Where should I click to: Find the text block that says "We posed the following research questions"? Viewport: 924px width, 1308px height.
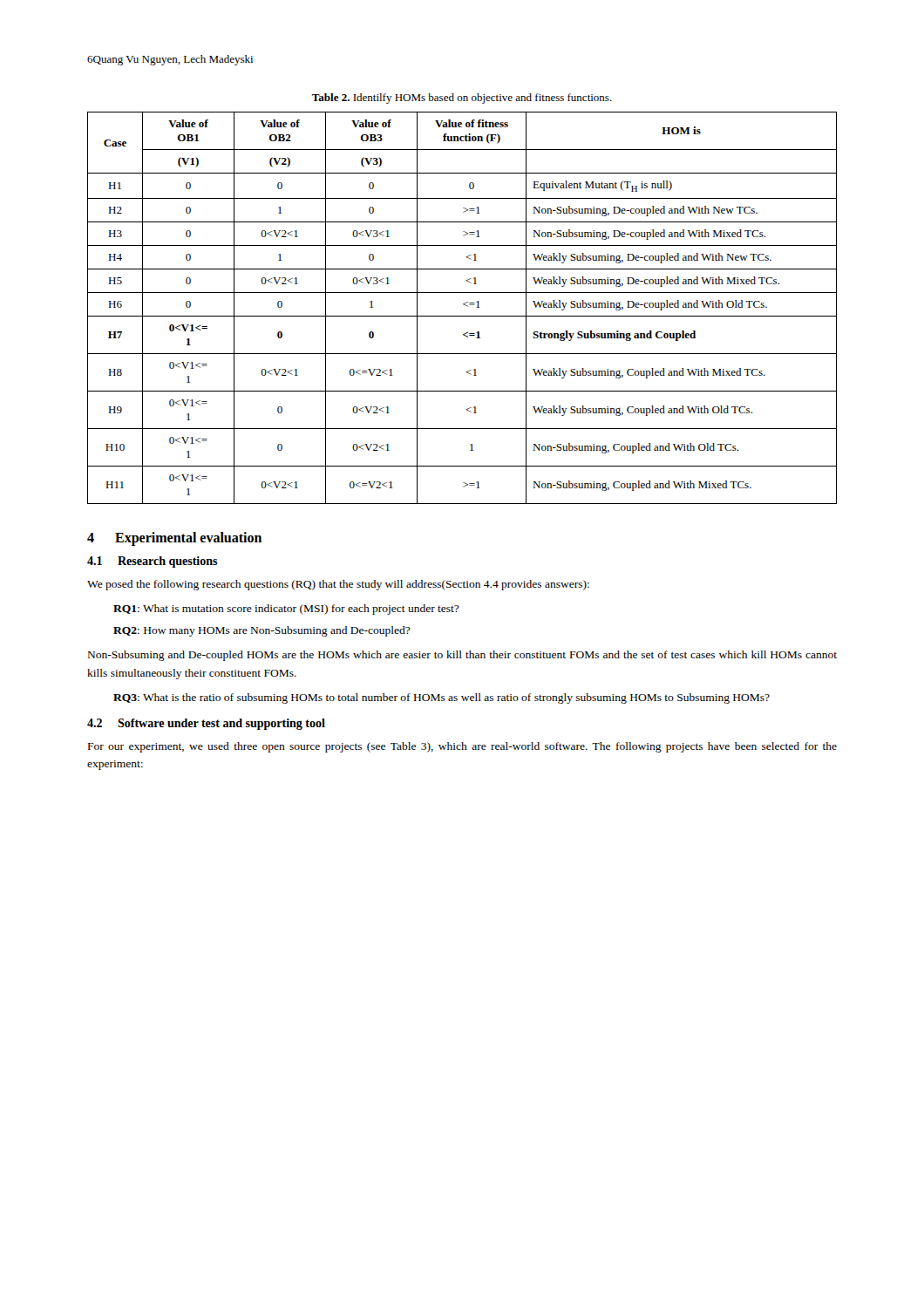point(339,583)
